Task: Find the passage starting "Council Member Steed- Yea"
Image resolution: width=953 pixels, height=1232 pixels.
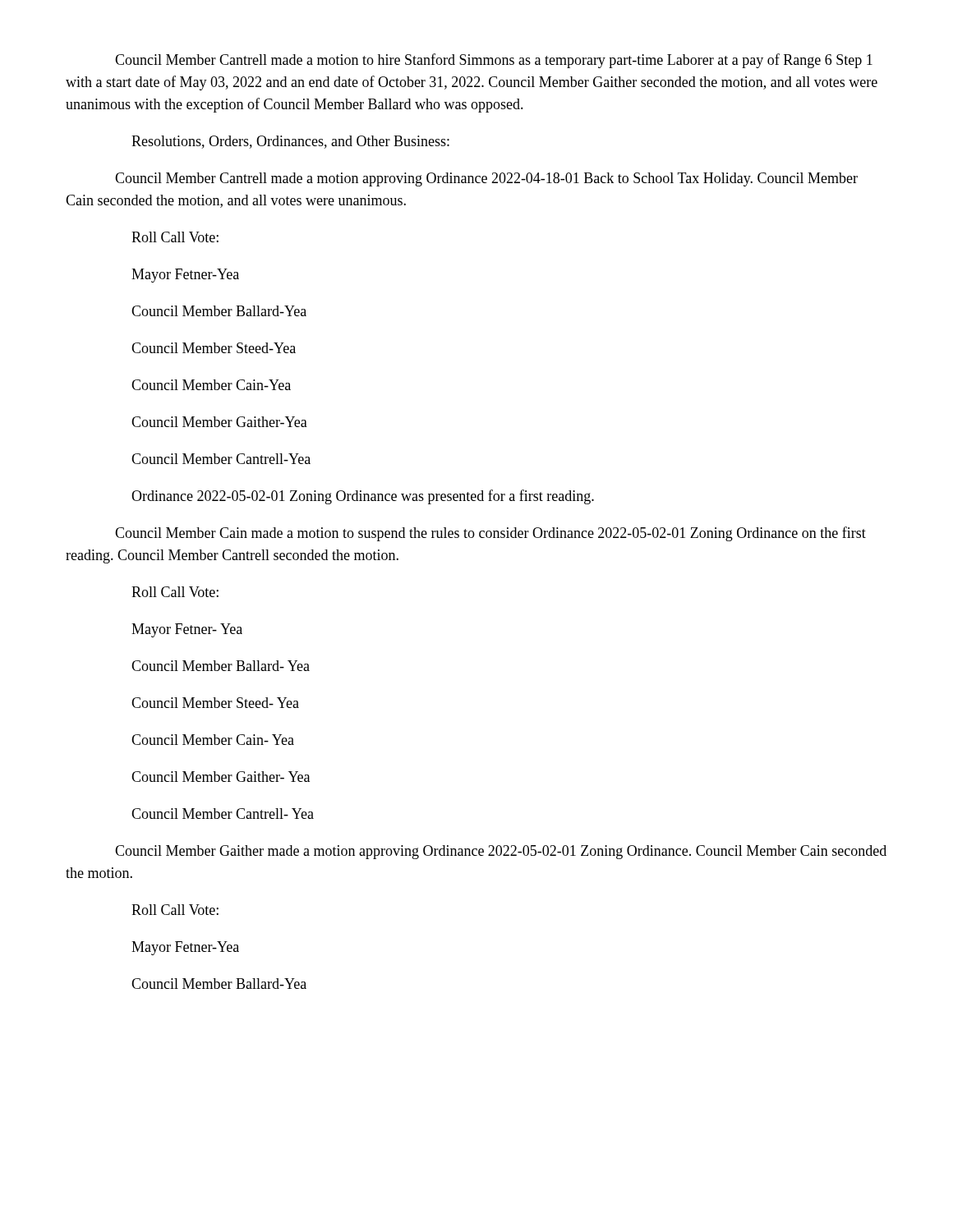Action: point(215,703)
